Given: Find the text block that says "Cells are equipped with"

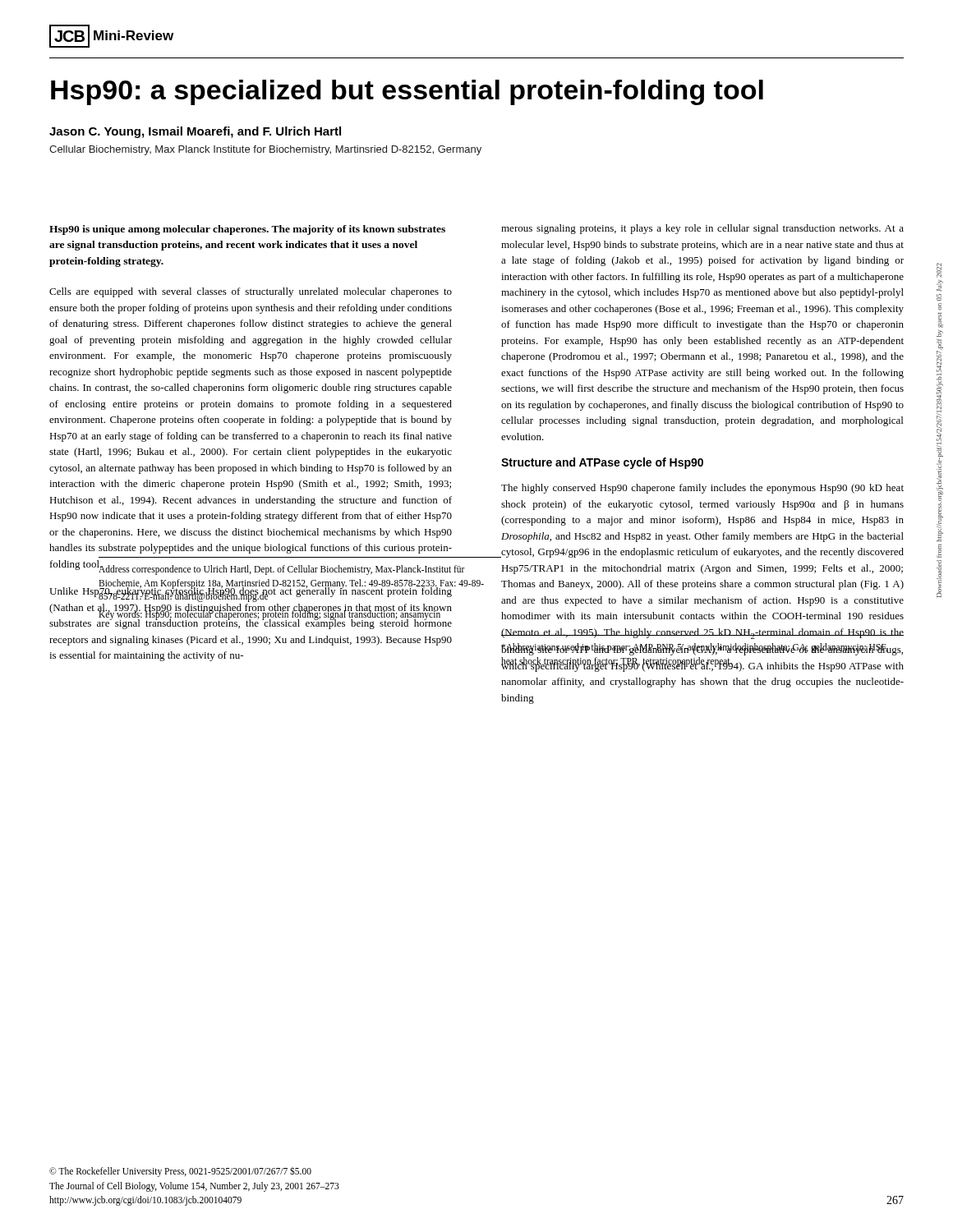Looking at the screenshot, I should tap(251, 428).
